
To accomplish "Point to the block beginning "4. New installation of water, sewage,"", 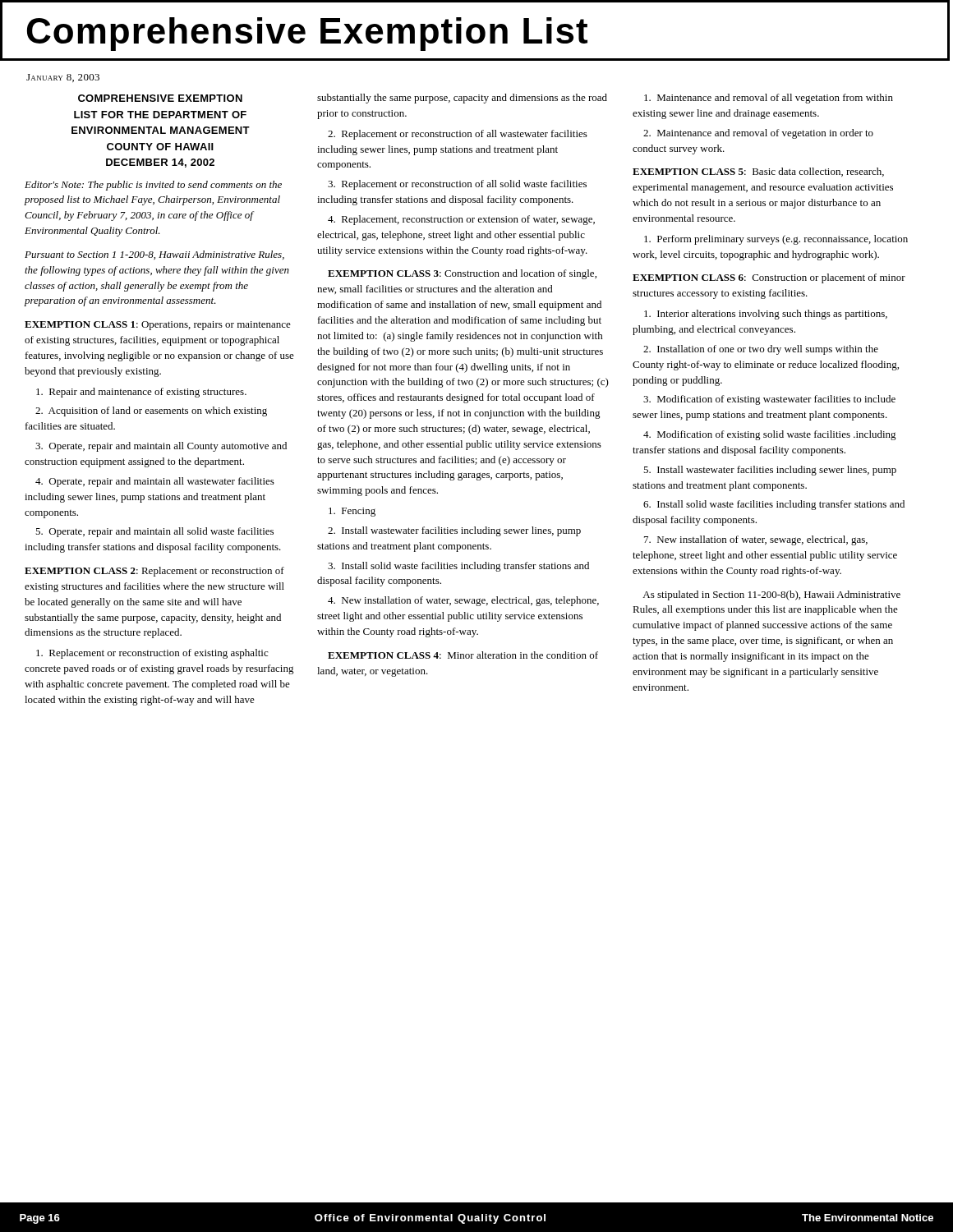I will point(458,616).
